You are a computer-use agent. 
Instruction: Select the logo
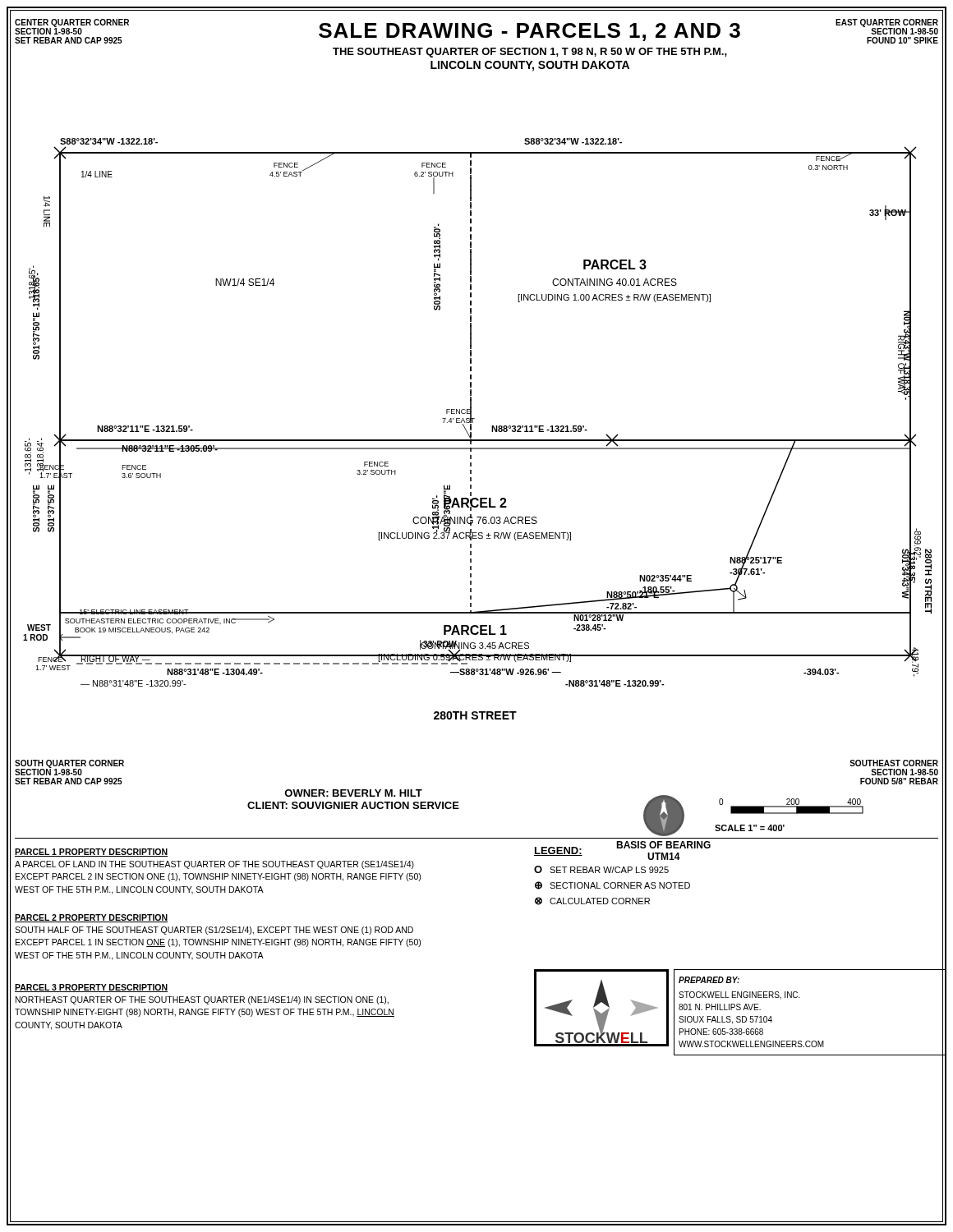[601, 1008]
